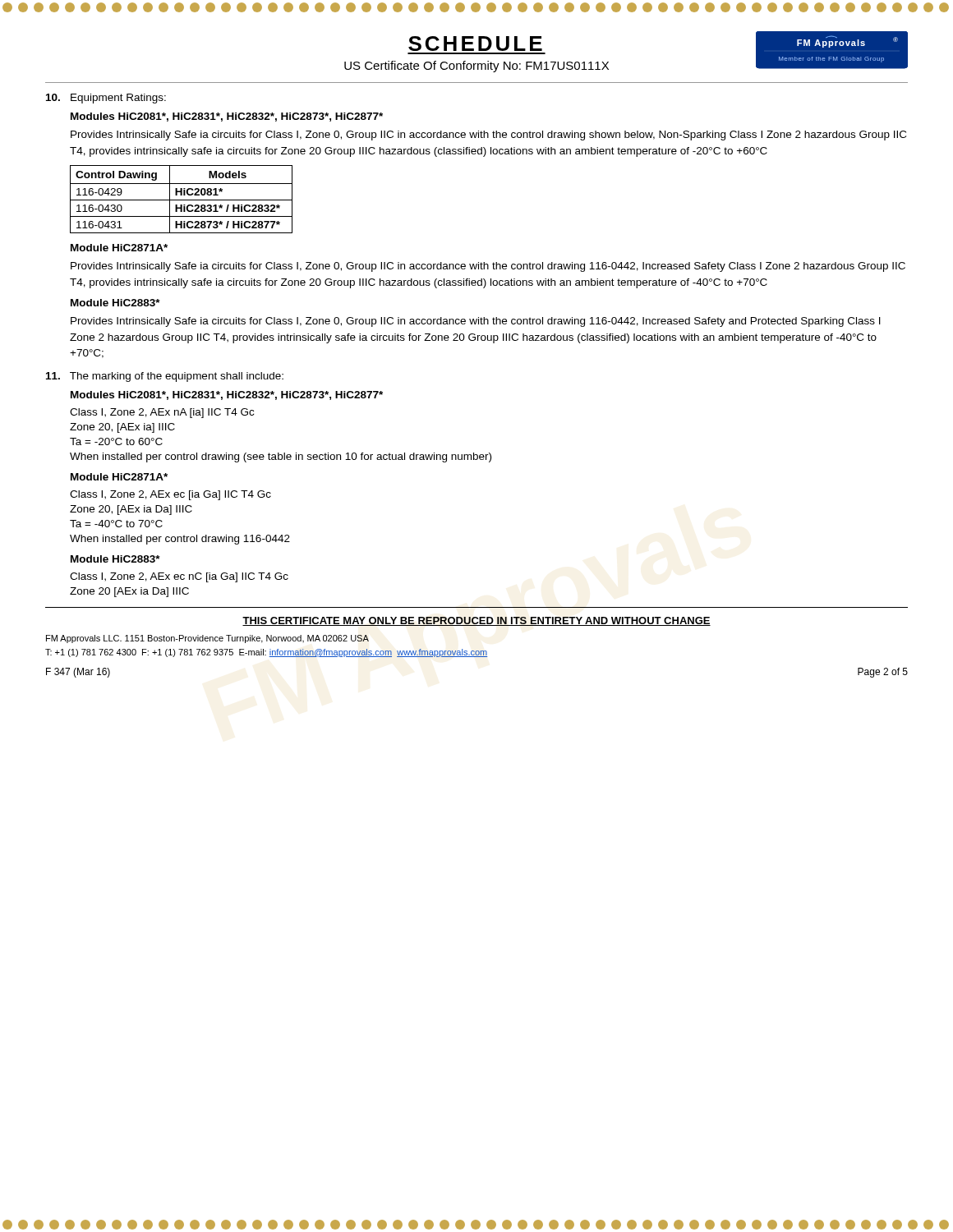This screenshot has width=953, height=1232.
Task: Click where it says "When installed per control drawing 116-0442"
Action: (x=180, y=538)
